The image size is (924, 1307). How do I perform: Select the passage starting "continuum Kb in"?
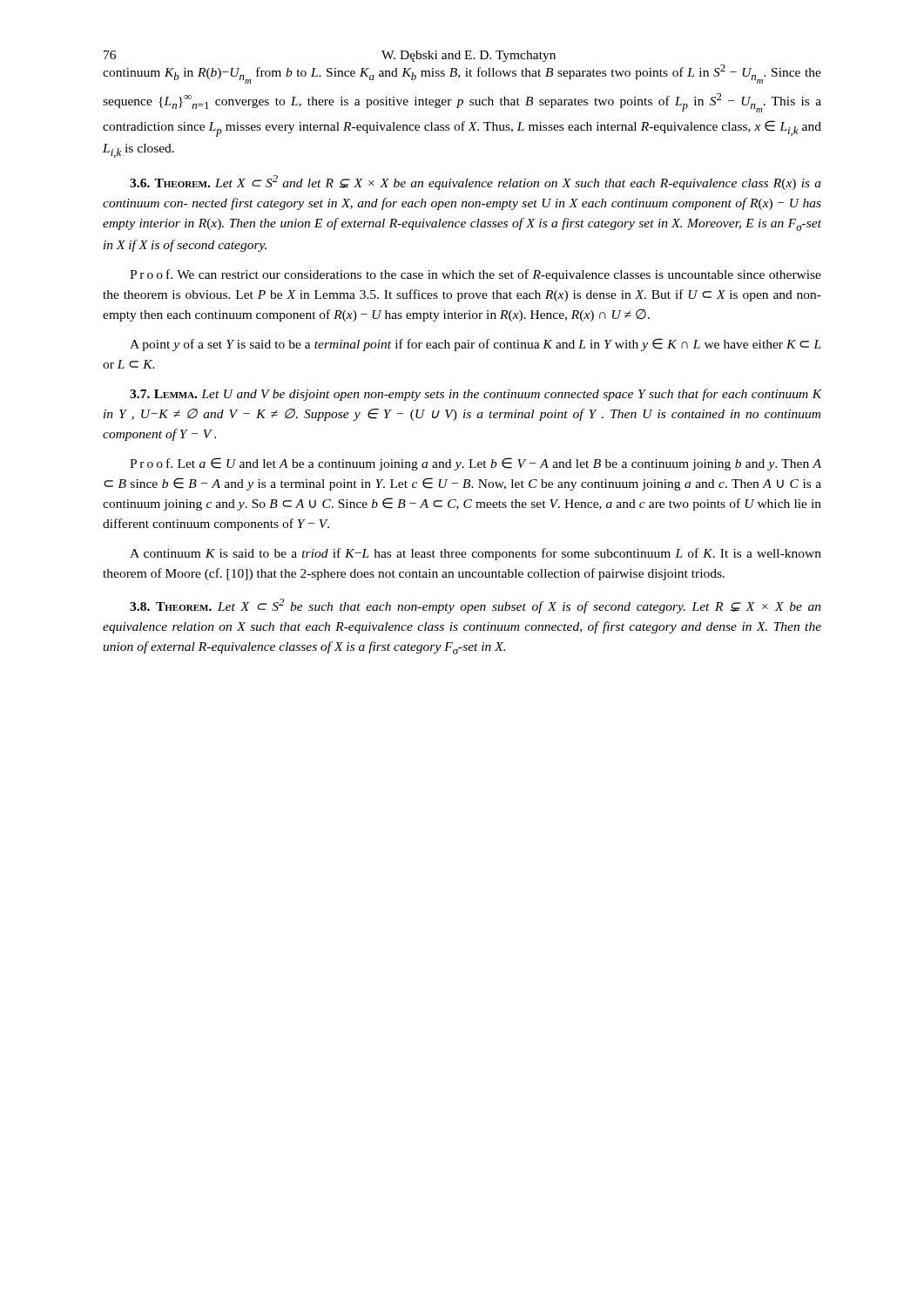pos(462,110)
